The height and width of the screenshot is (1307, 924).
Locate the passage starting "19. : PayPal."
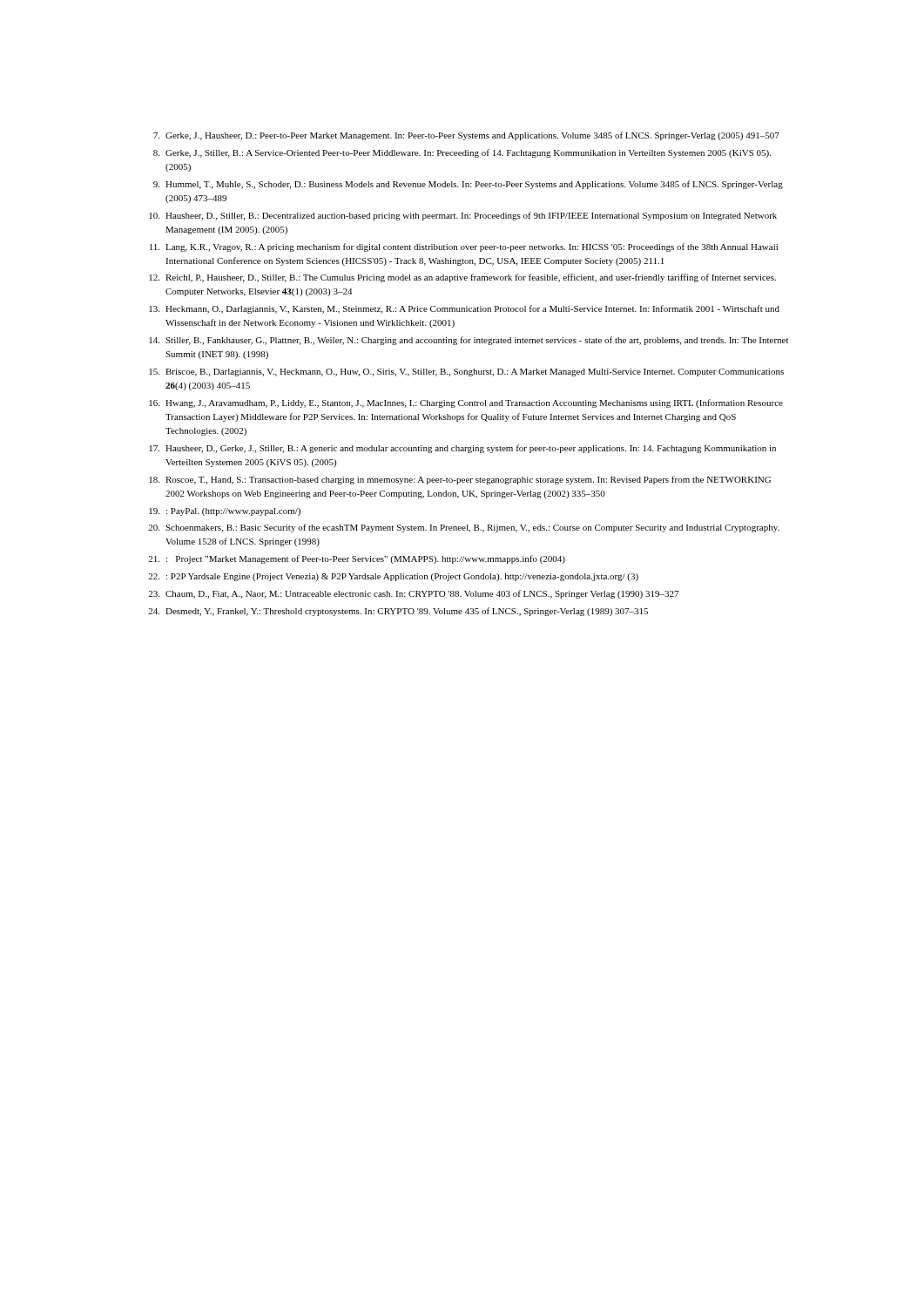(225, 512)
